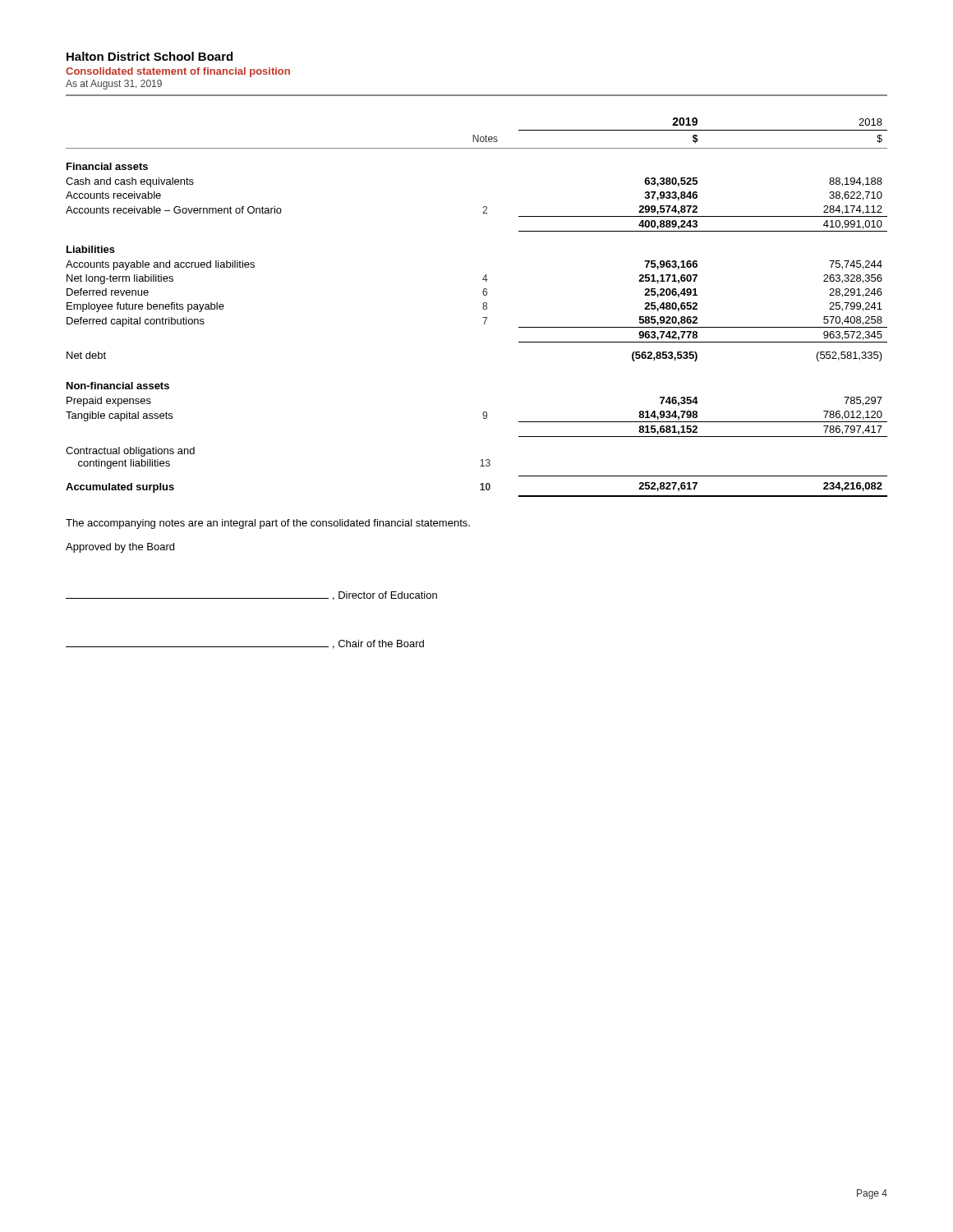Point to the passage starting "As at August 31,"
The height and width of the screenshot is (1232, 953).
click(x=114, y=84)
